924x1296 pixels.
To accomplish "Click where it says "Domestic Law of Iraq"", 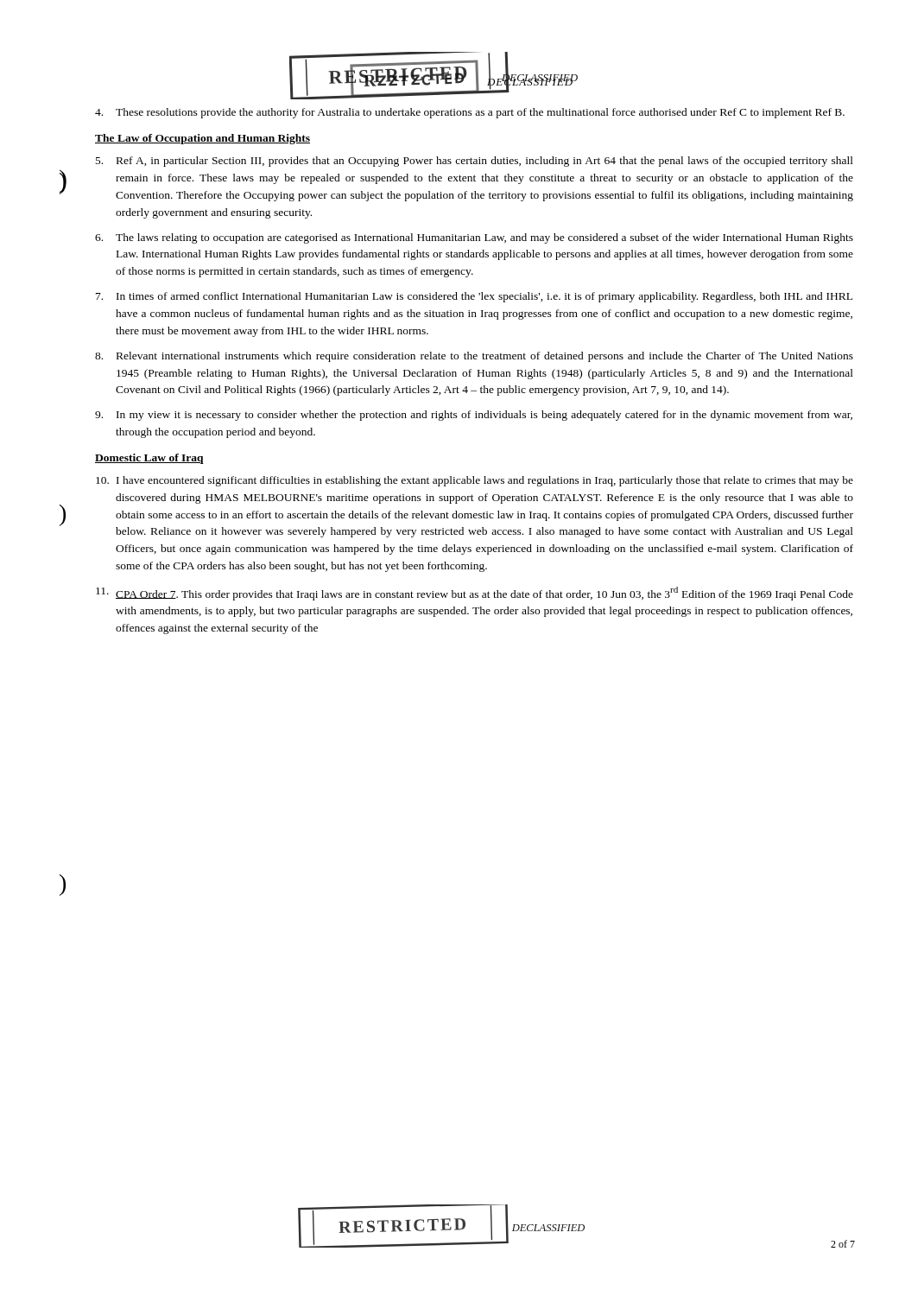I will click(149, 457).
